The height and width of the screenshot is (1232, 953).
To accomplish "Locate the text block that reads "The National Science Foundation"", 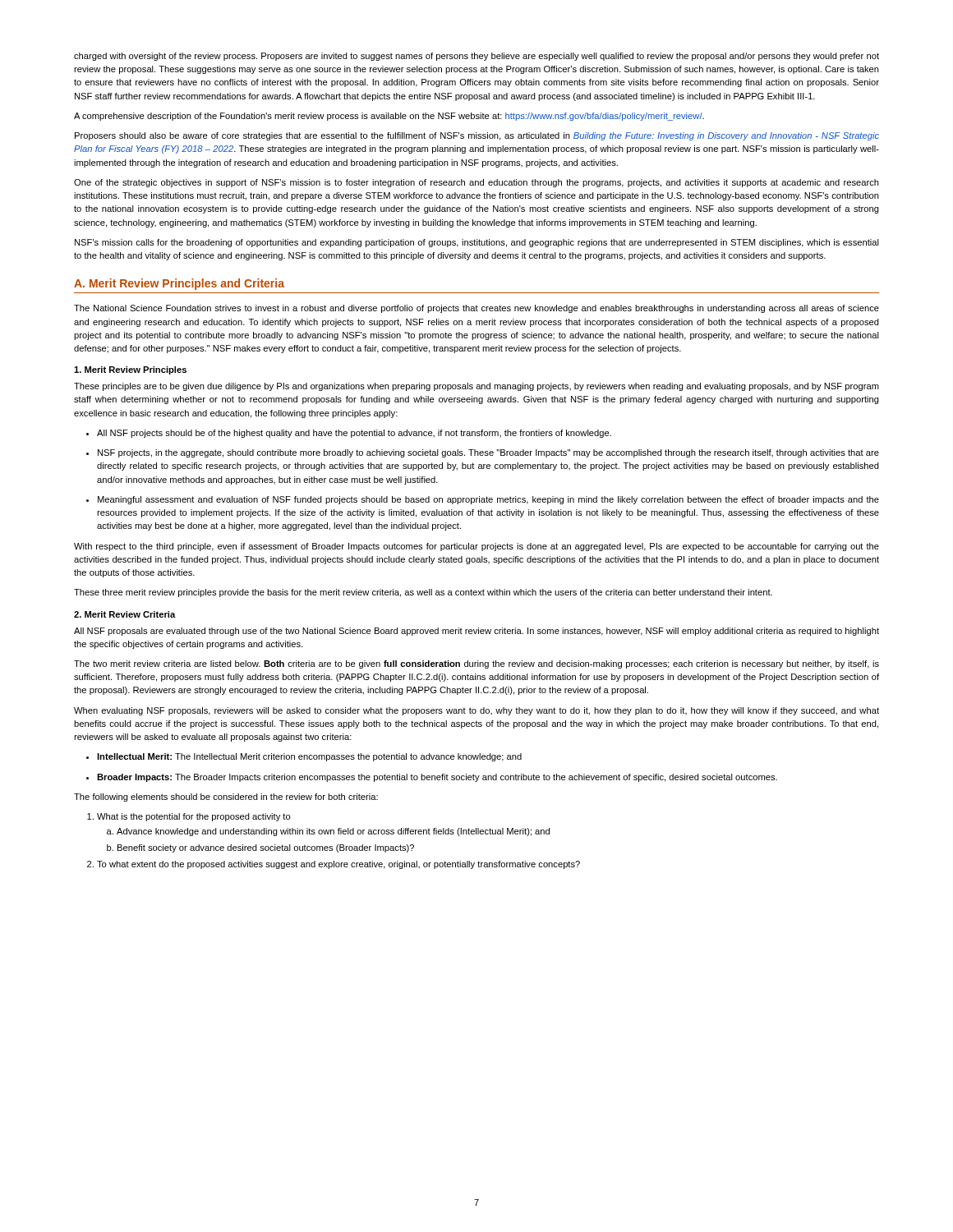I will tap(476, 328).
